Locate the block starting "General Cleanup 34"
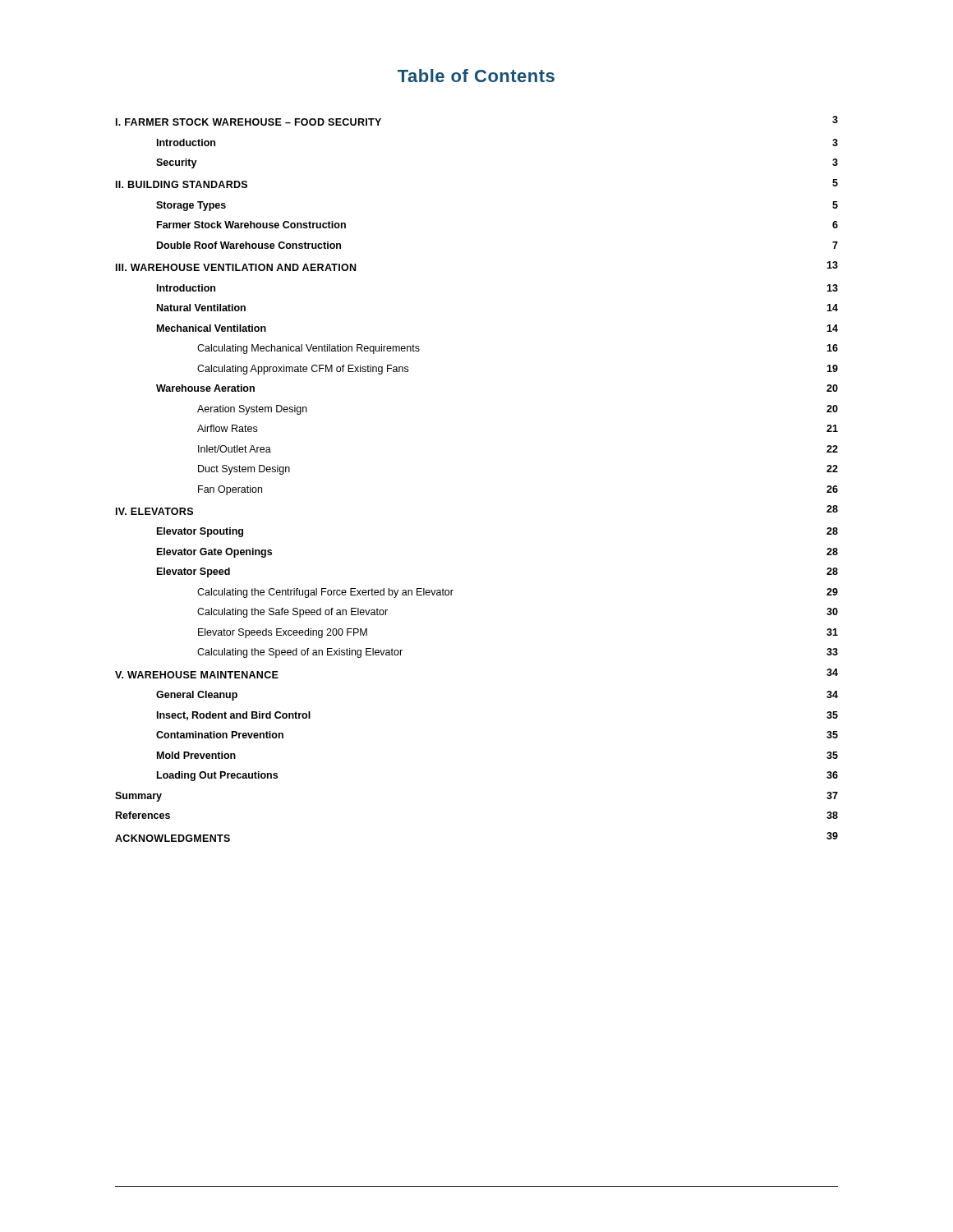 coord(201,697)
